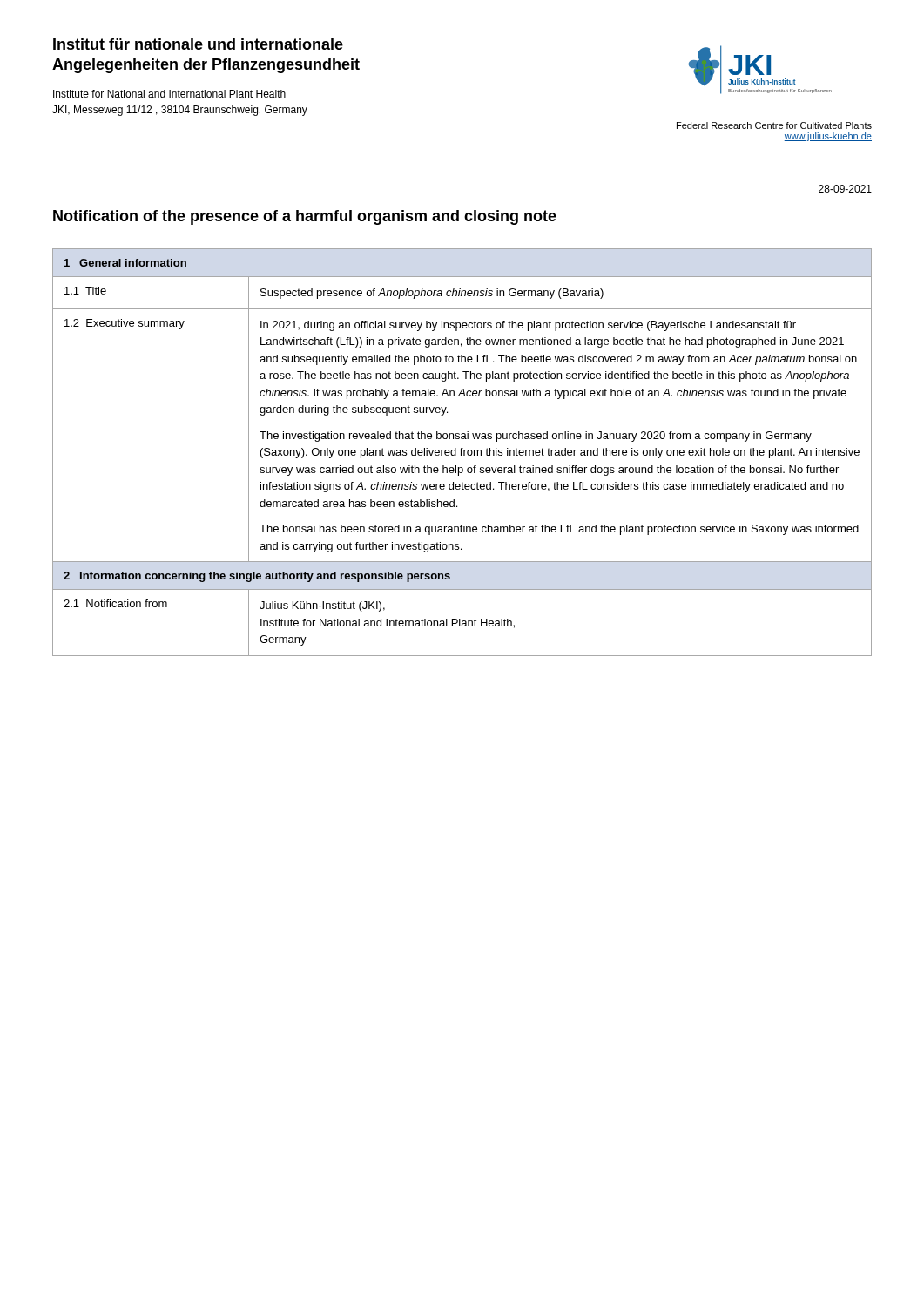Click on the element starting "Institut für nationale und internationale"
The height and width of the screenshot is (1307, 924).
click(206, 55)
